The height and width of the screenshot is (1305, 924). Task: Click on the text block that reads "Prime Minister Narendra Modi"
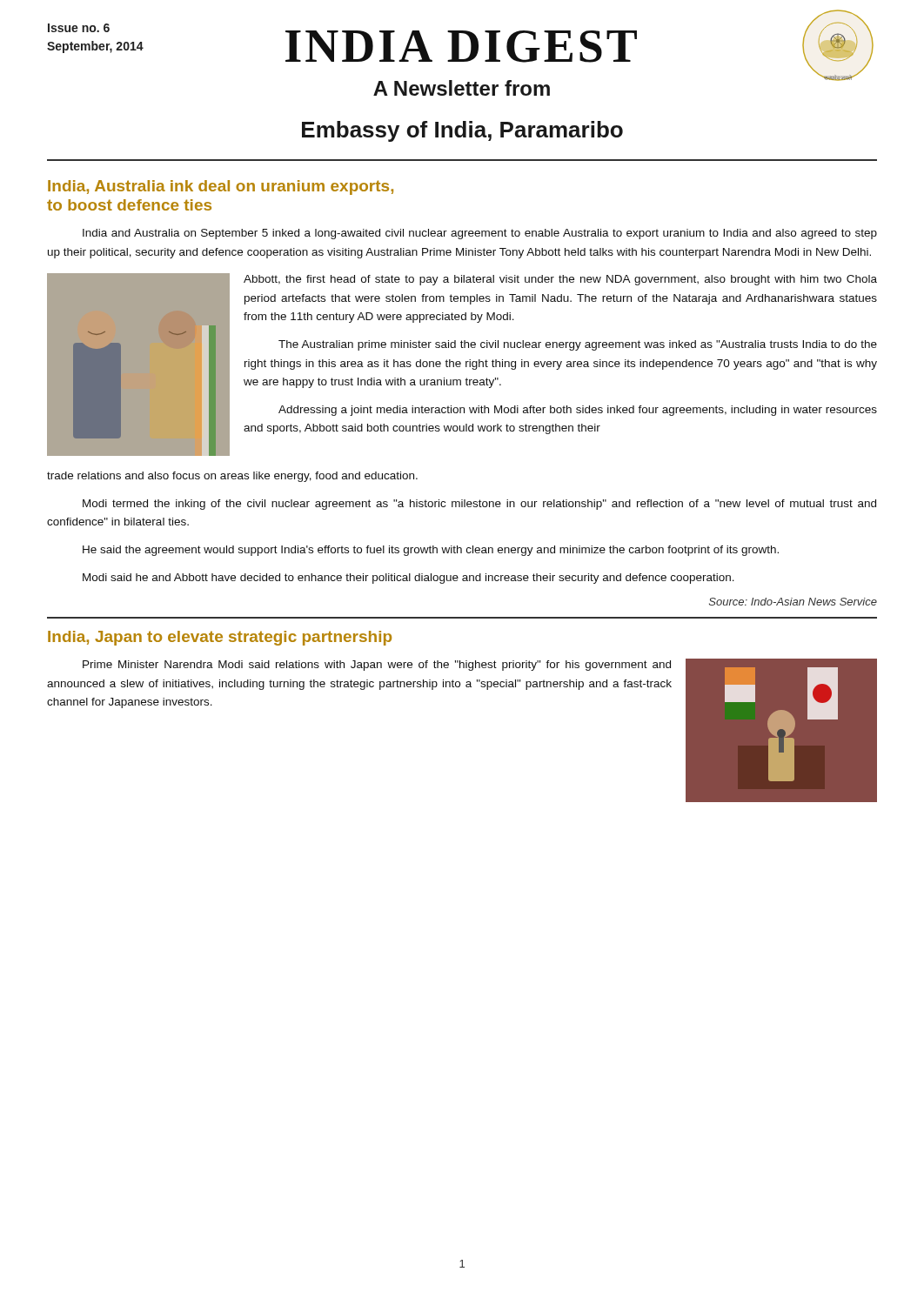coord(359,683)
